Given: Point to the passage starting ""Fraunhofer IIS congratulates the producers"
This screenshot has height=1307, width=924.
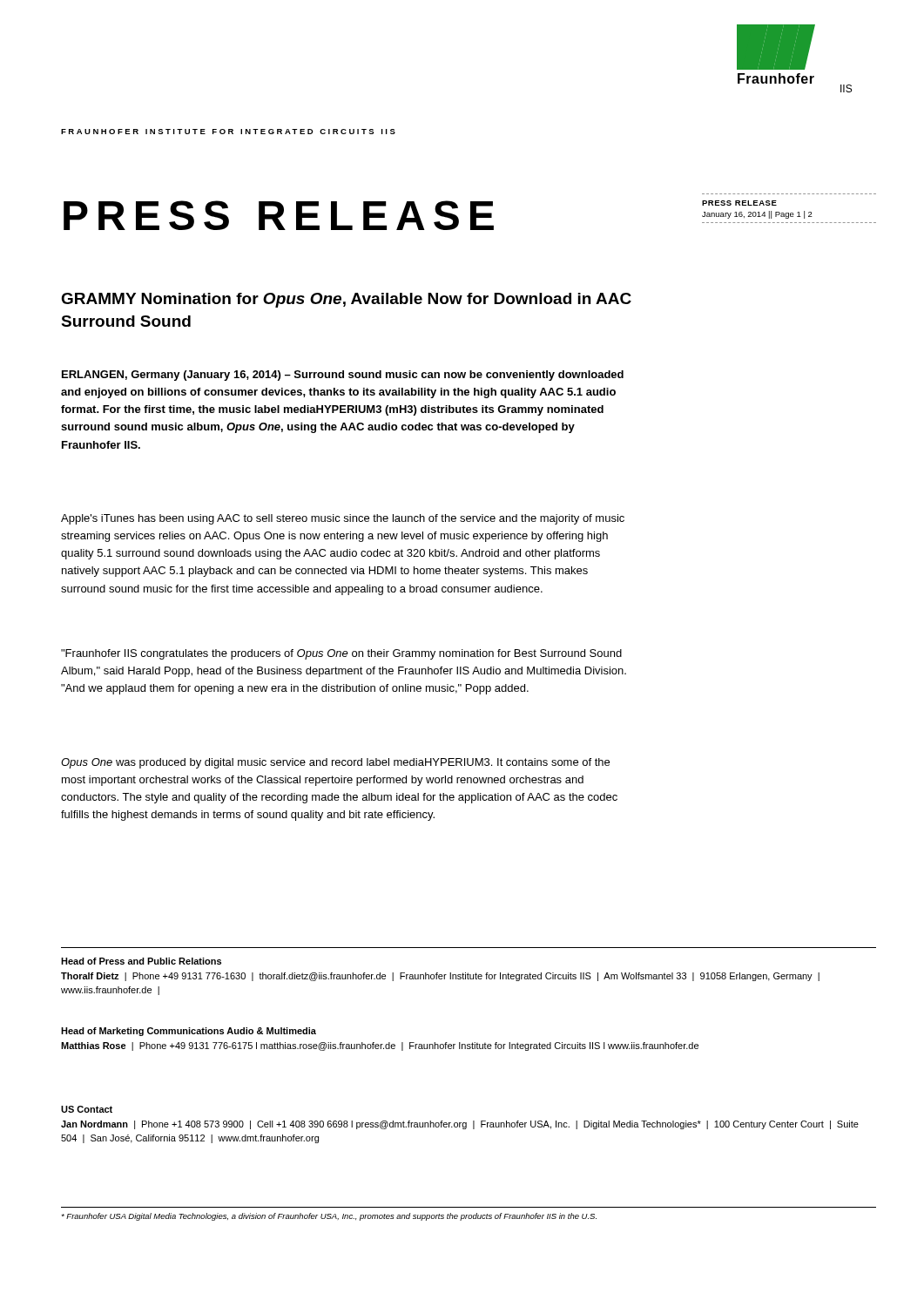Looking at the screenshot, I should coord(344,671).
